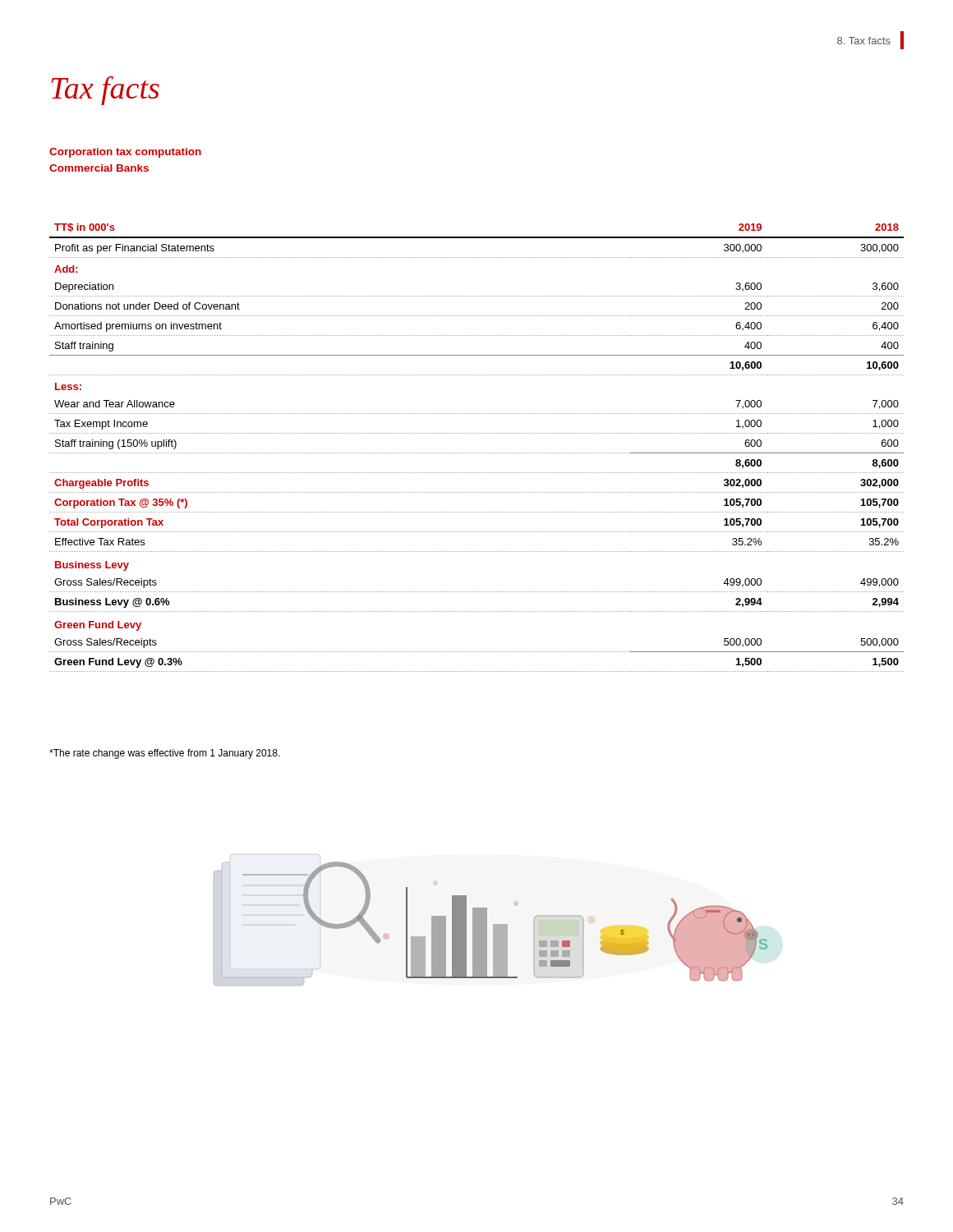This screenshot has width=953, height=1232.
Task: Select the illustration
Action: coord(476,891)
